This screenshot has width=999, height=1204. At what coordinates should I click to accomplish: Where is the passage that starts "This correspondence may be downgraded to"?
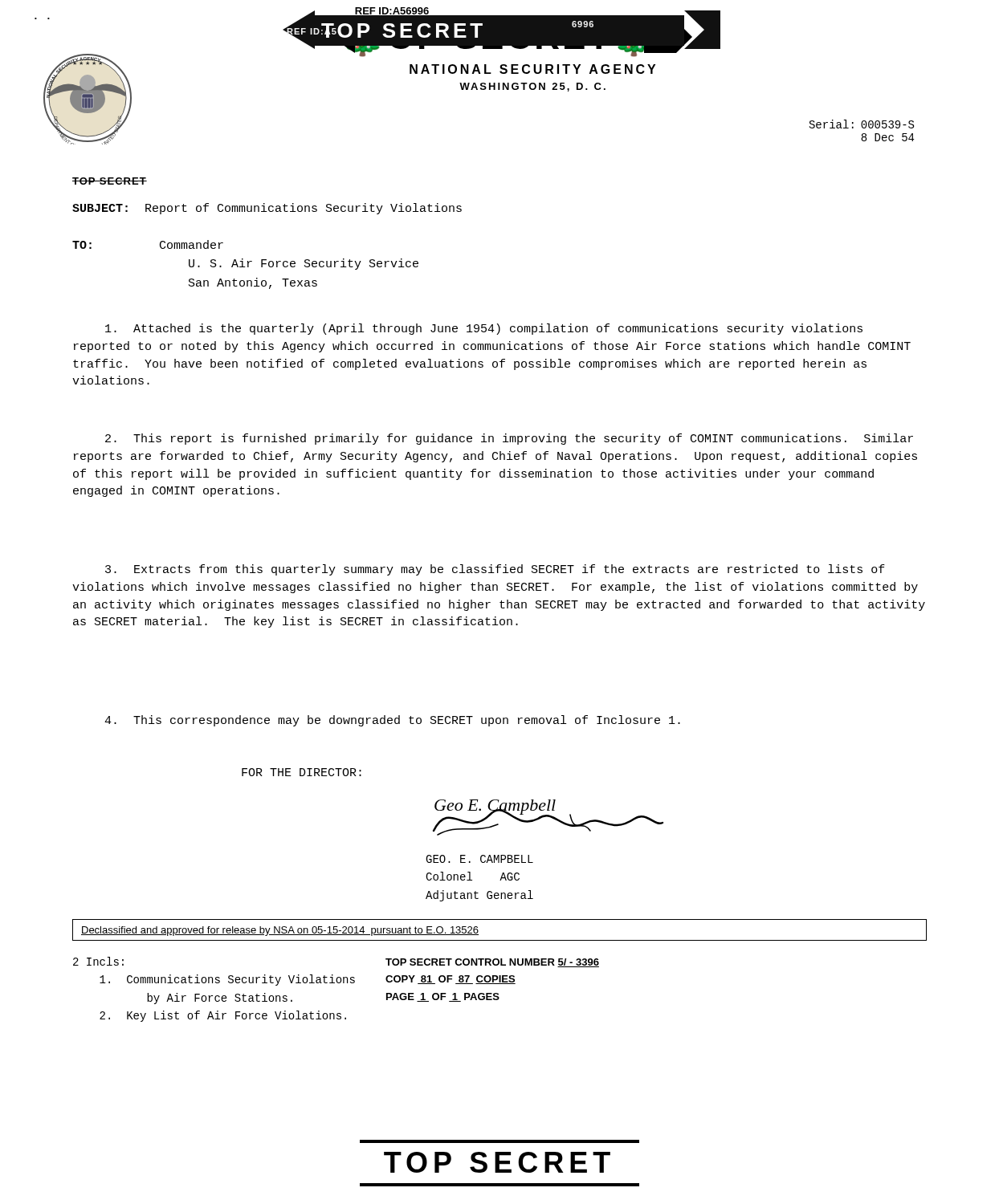click(377, 721)
